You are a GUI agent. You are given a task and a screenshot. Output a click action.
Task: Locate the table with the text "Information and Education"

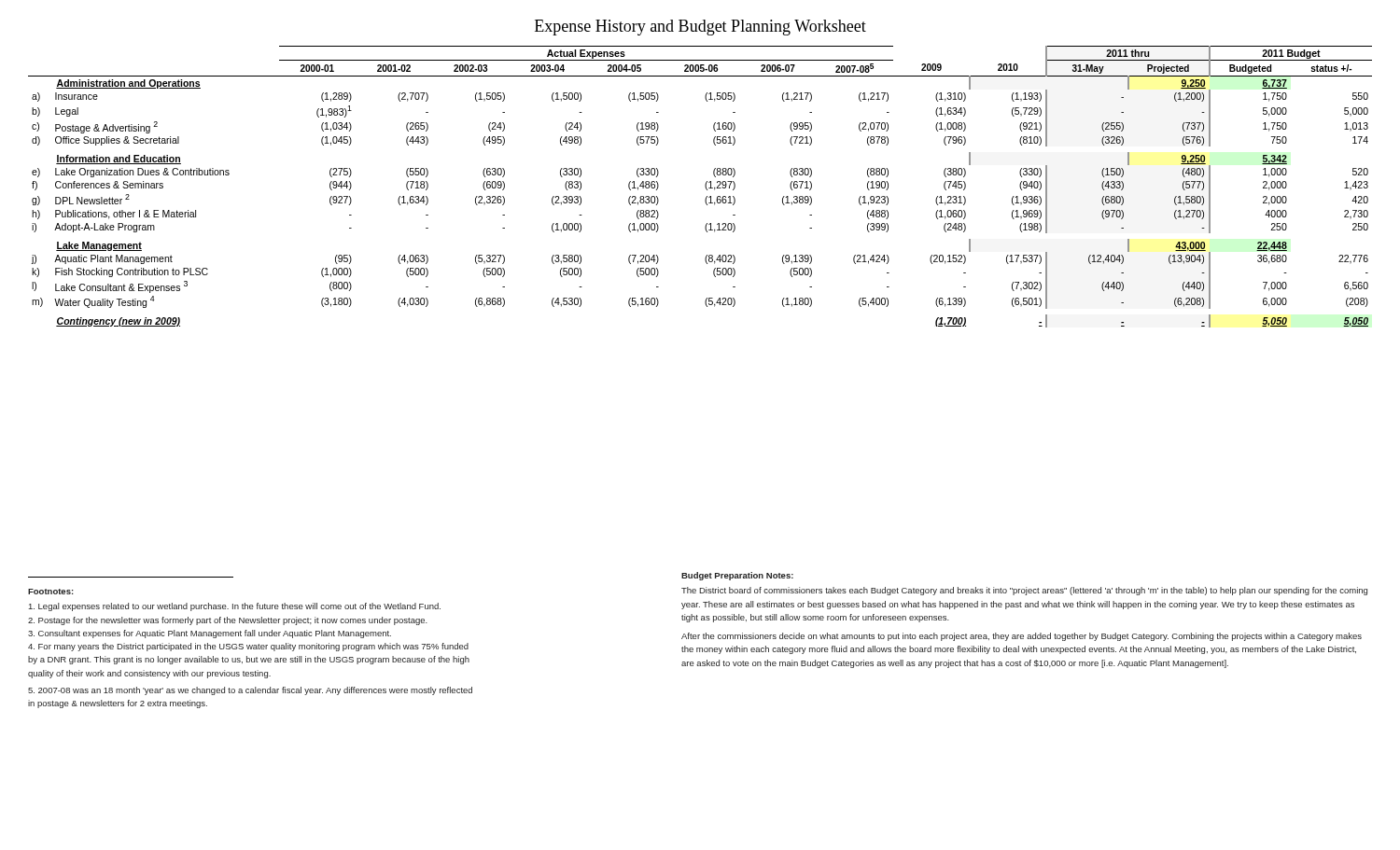pos(700,187)
